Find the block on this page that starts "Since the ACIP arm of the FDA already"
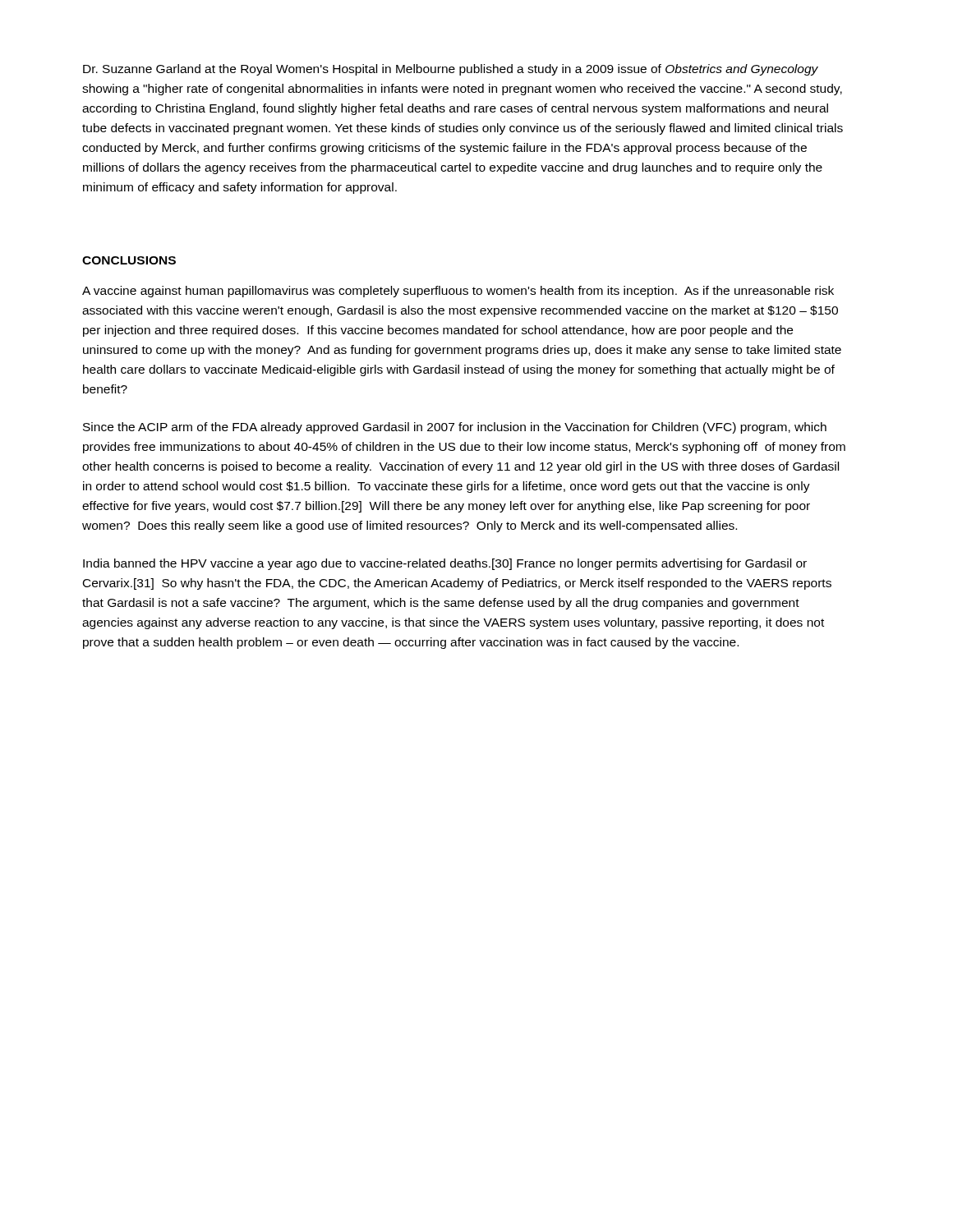Screen dimensions: 1232x953 tap(464, 476)
